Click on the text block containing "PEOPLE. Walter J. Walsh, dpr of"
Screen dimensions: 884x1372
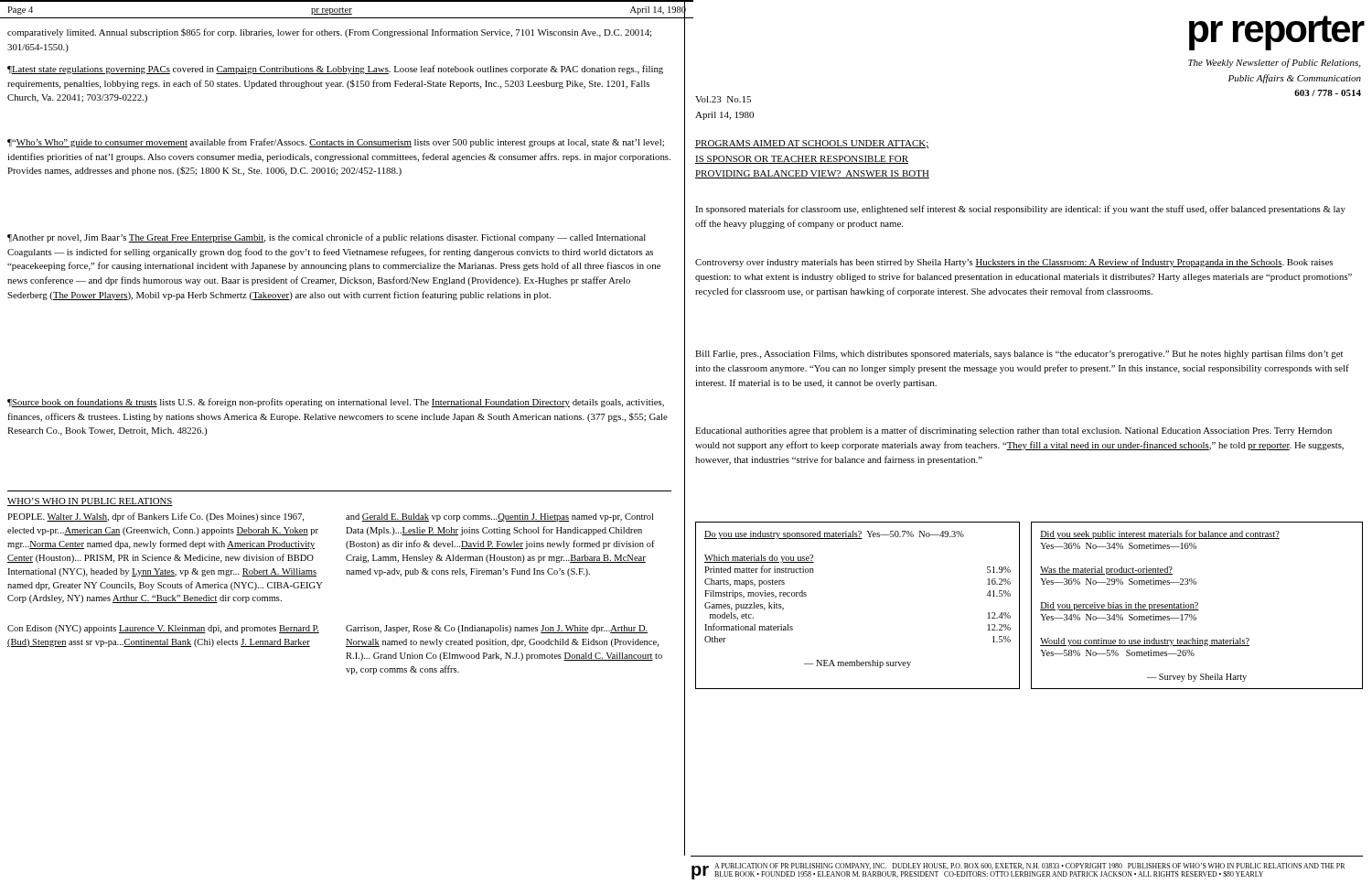click(x=165, y=557)
